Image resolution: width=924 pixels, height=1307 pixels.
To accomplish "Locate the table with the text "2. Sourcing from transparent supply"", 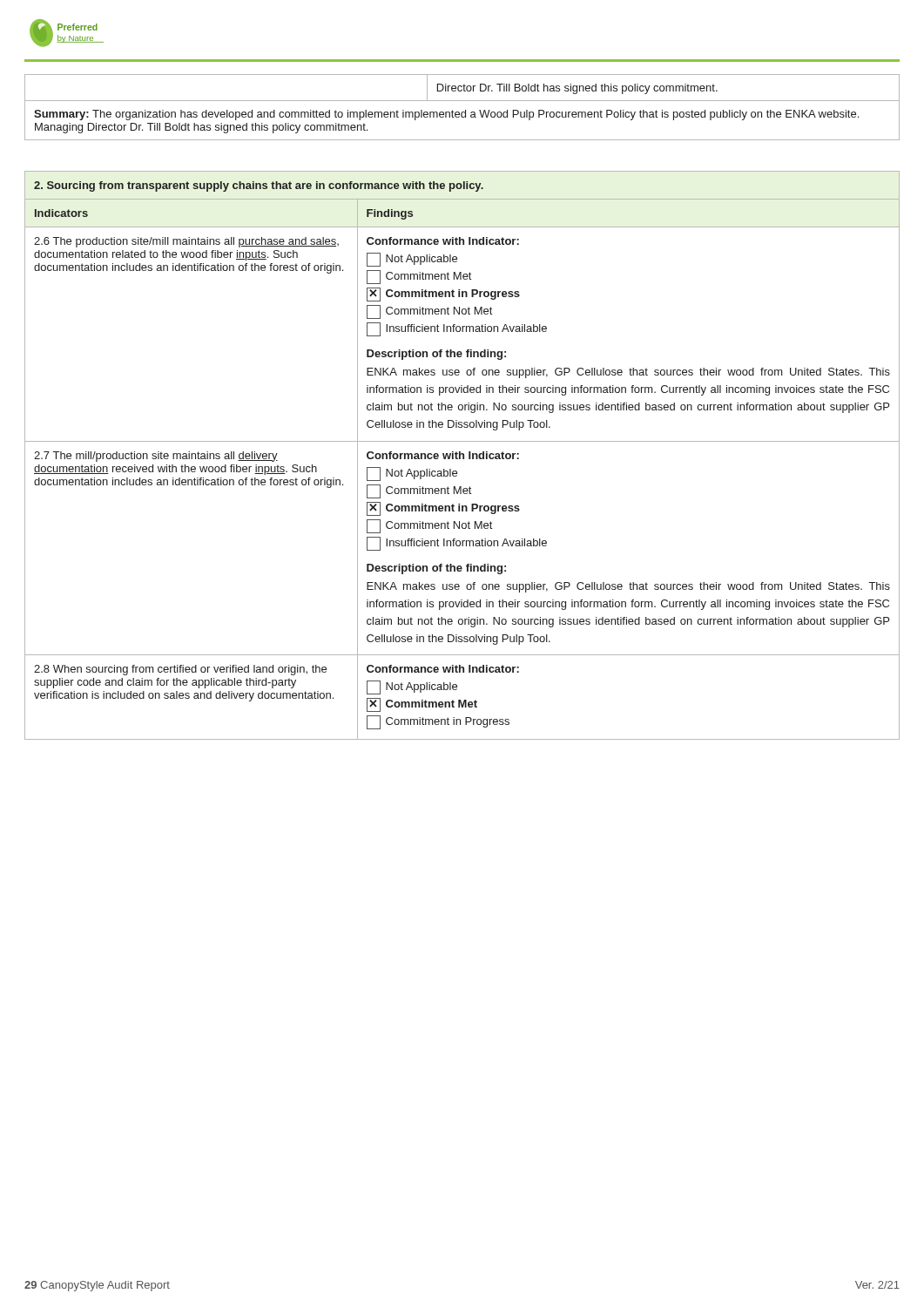I will click(x=462, y=455).
